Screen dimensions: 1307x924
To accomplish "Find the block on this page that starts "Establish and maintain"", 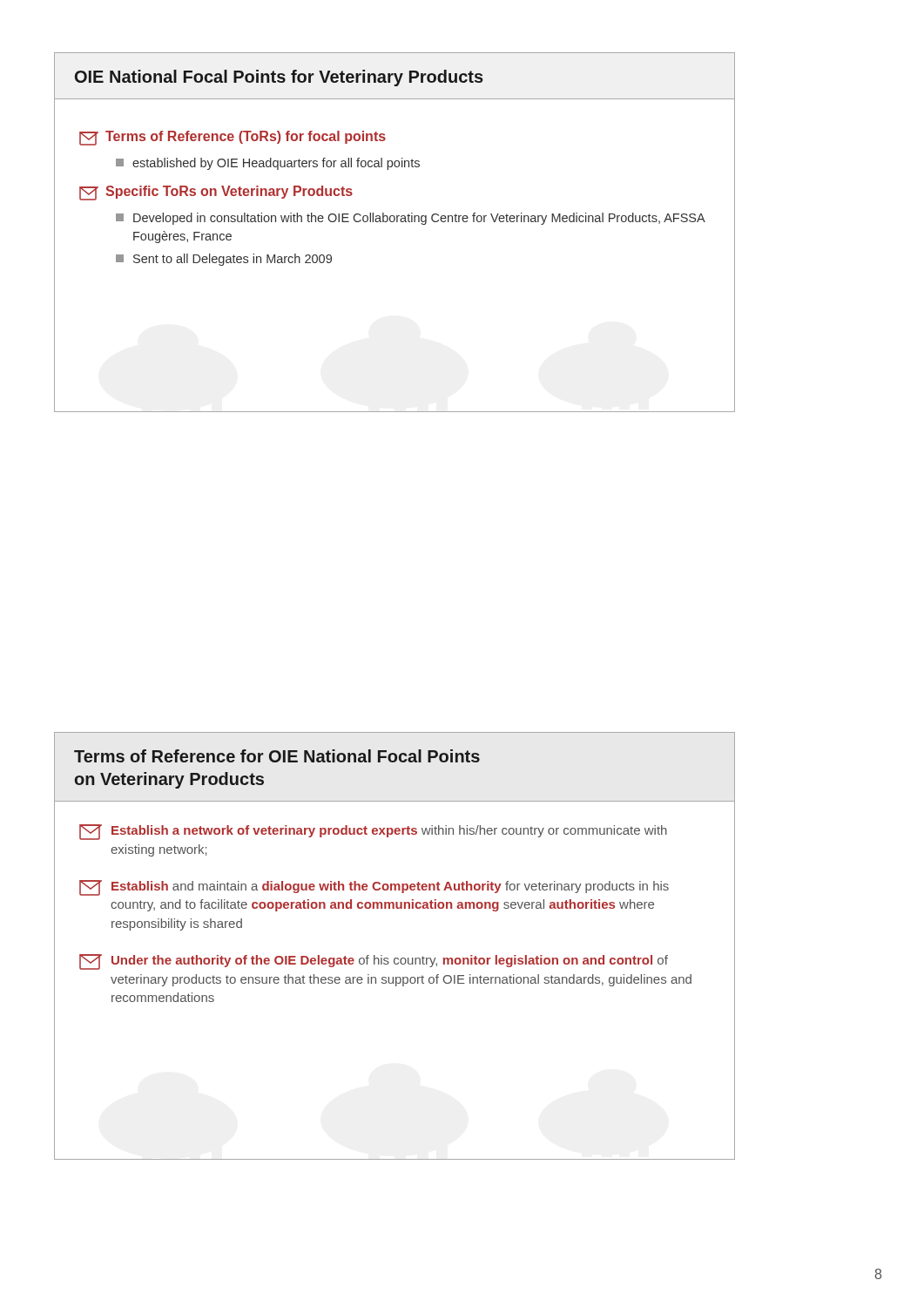I will 395,905.
